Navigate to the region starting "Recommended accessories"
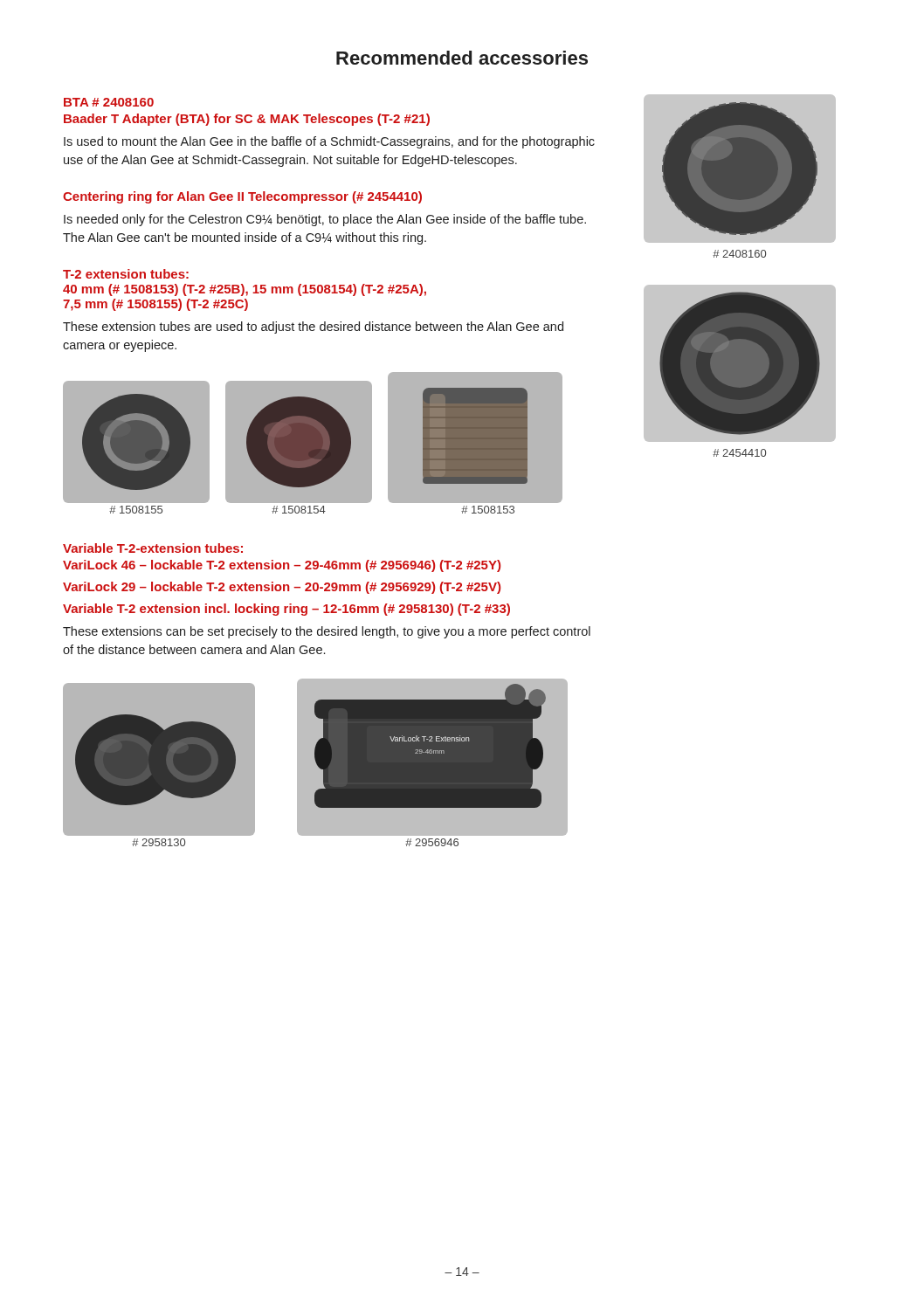The width and height of the screenshot is (924, 1310). (462, 58)
